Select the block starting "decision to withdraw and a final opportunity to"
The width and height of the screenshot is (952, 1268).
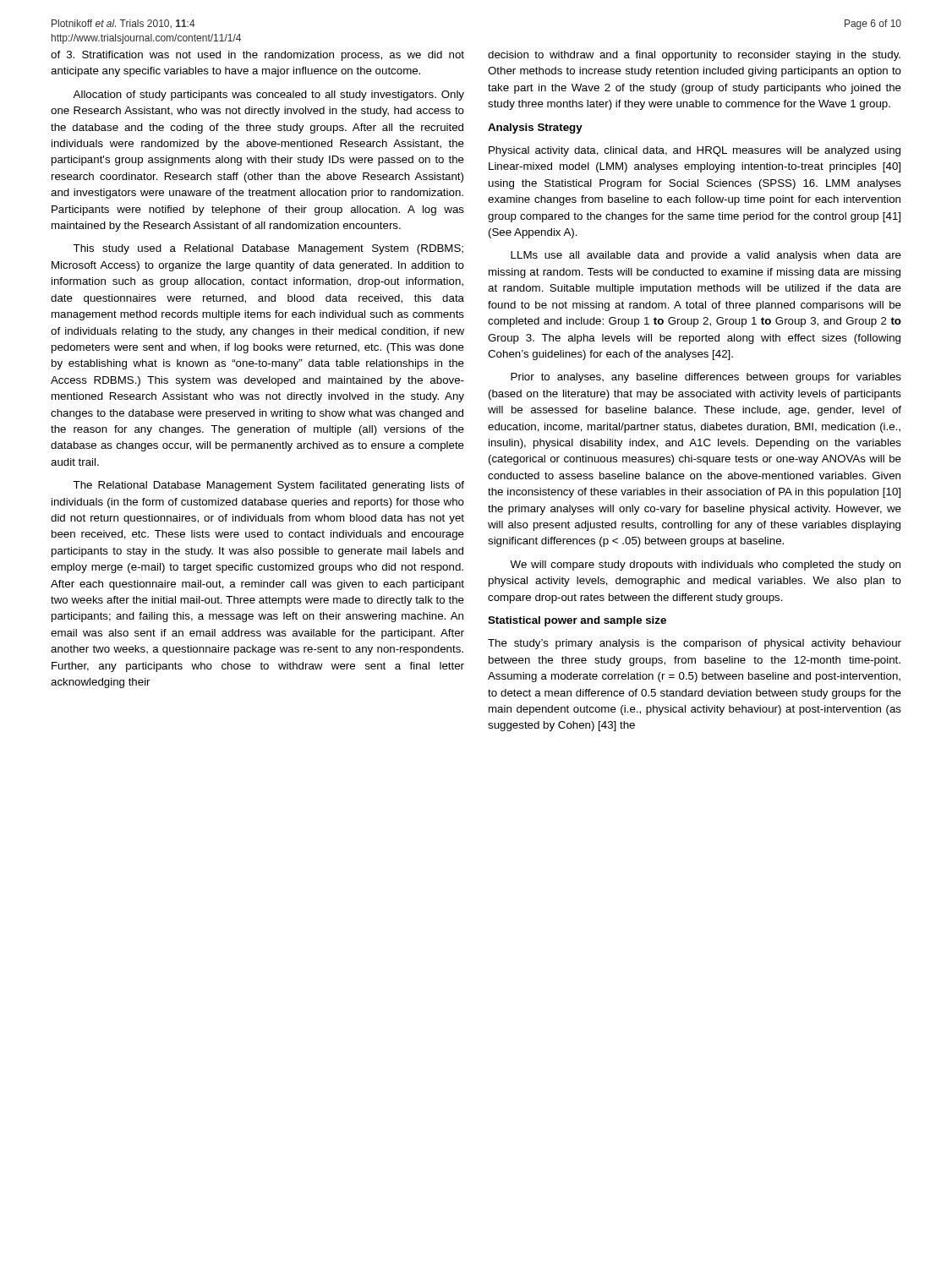(695, 79)
